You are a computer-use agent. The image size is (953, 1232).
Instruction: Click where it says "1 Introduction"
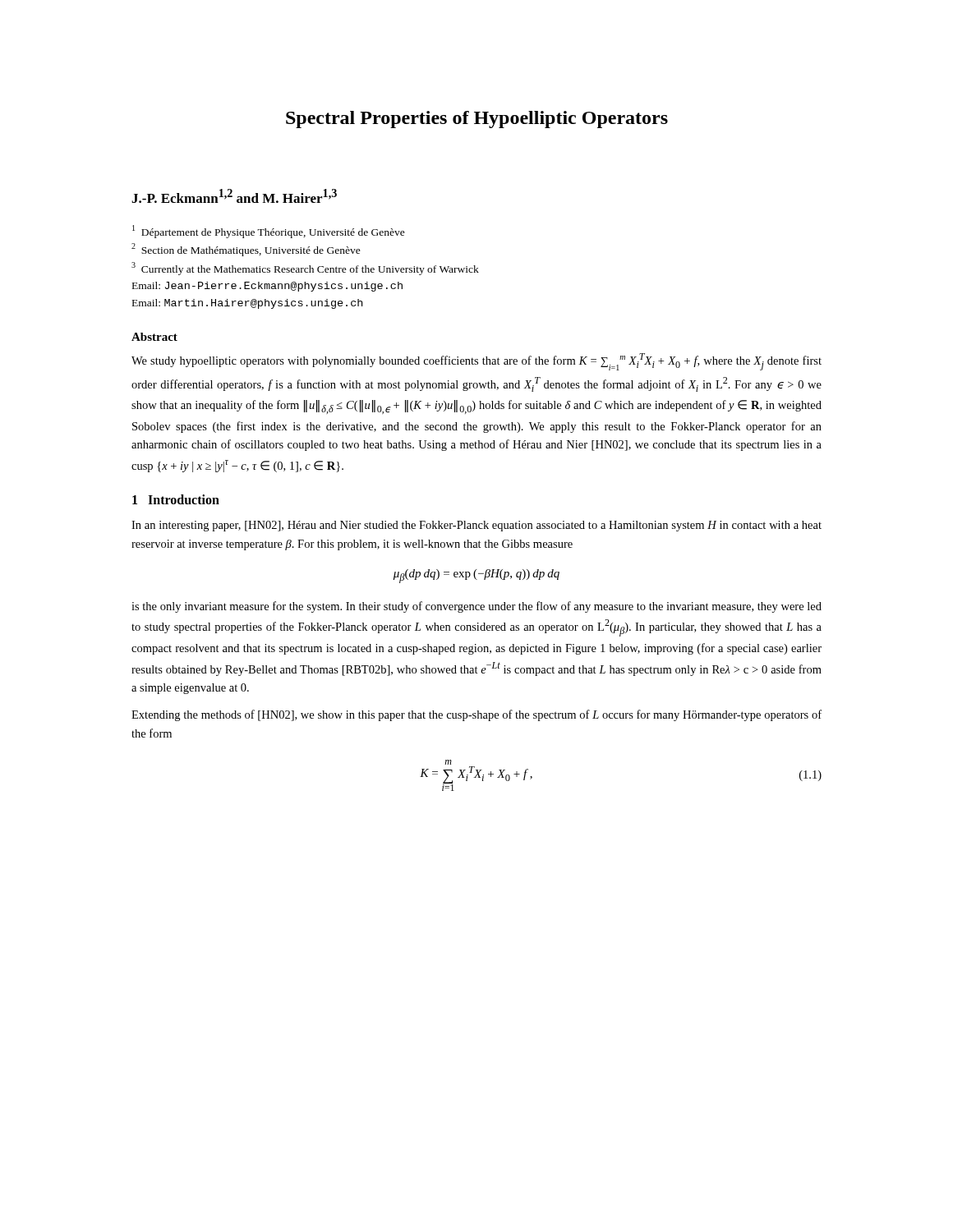[x=175, y=500]
